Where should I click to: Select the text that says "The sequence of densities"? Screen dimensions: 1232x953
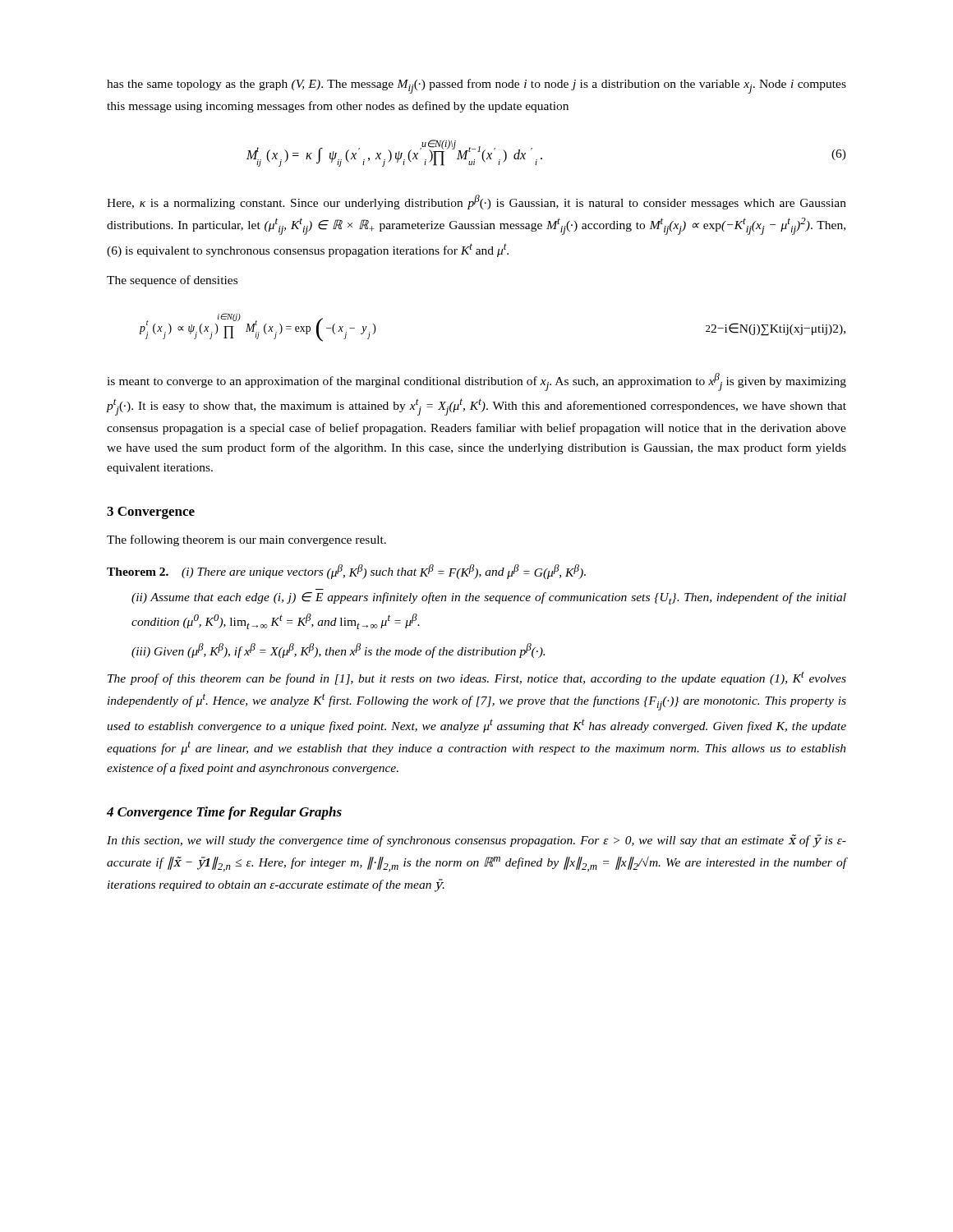(x=172, y=281)
